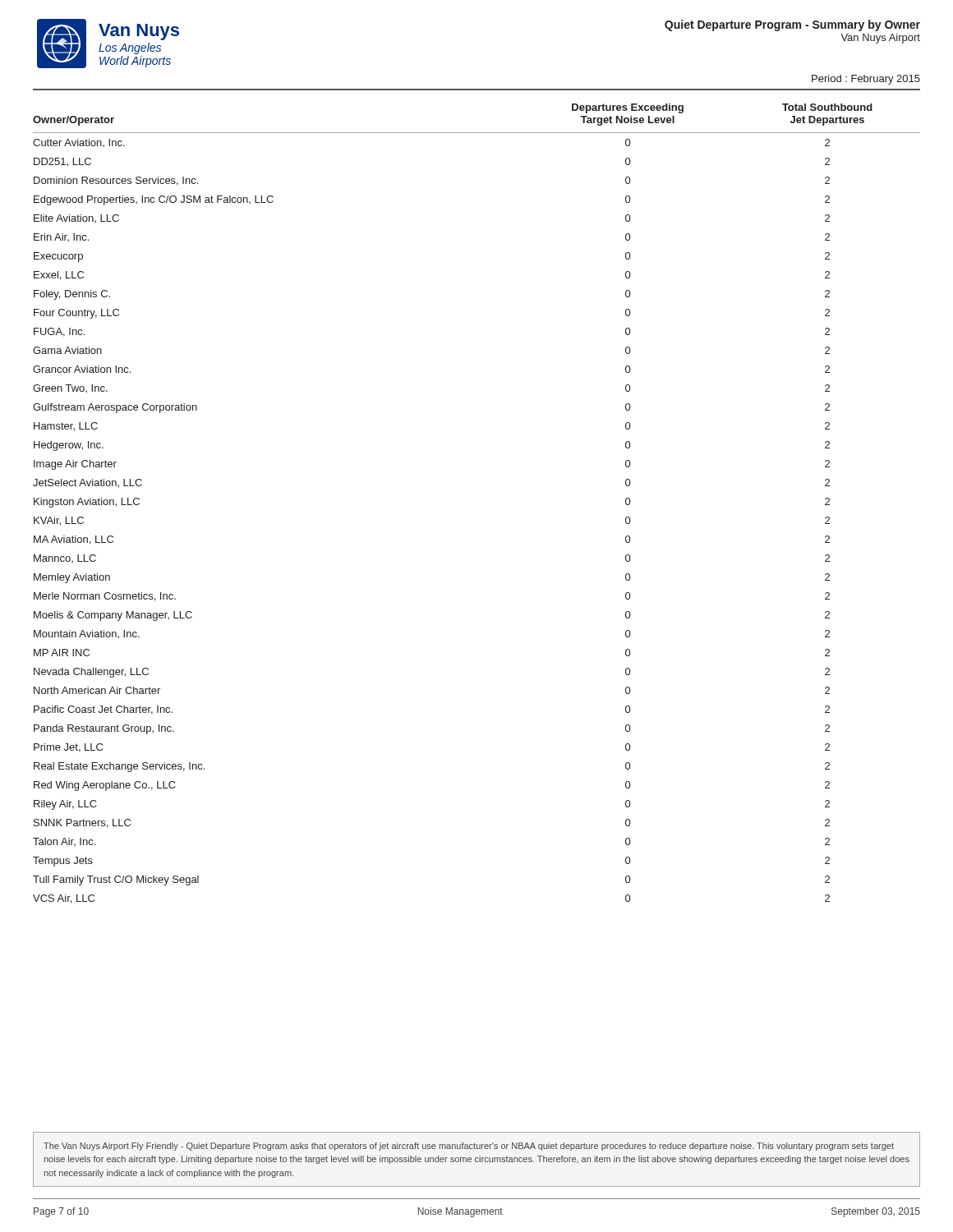Locate the text block with the text "Period : February"
Image resolution: width=953 pixels, height=1232 pixels.
click(x=866, y=78)
